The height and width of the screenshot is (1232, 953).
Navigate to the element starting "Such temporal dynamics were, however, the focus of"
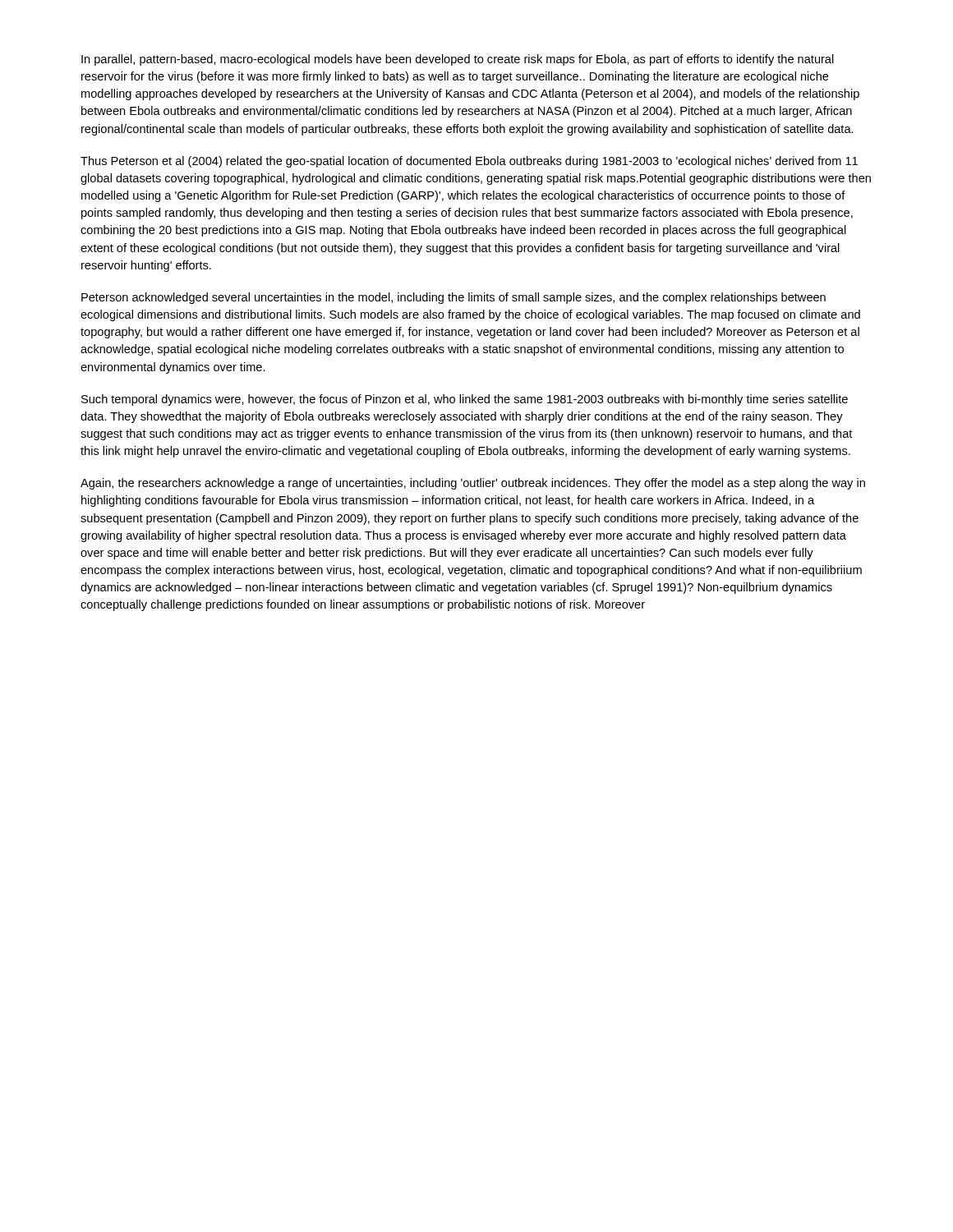click(466, 425)
